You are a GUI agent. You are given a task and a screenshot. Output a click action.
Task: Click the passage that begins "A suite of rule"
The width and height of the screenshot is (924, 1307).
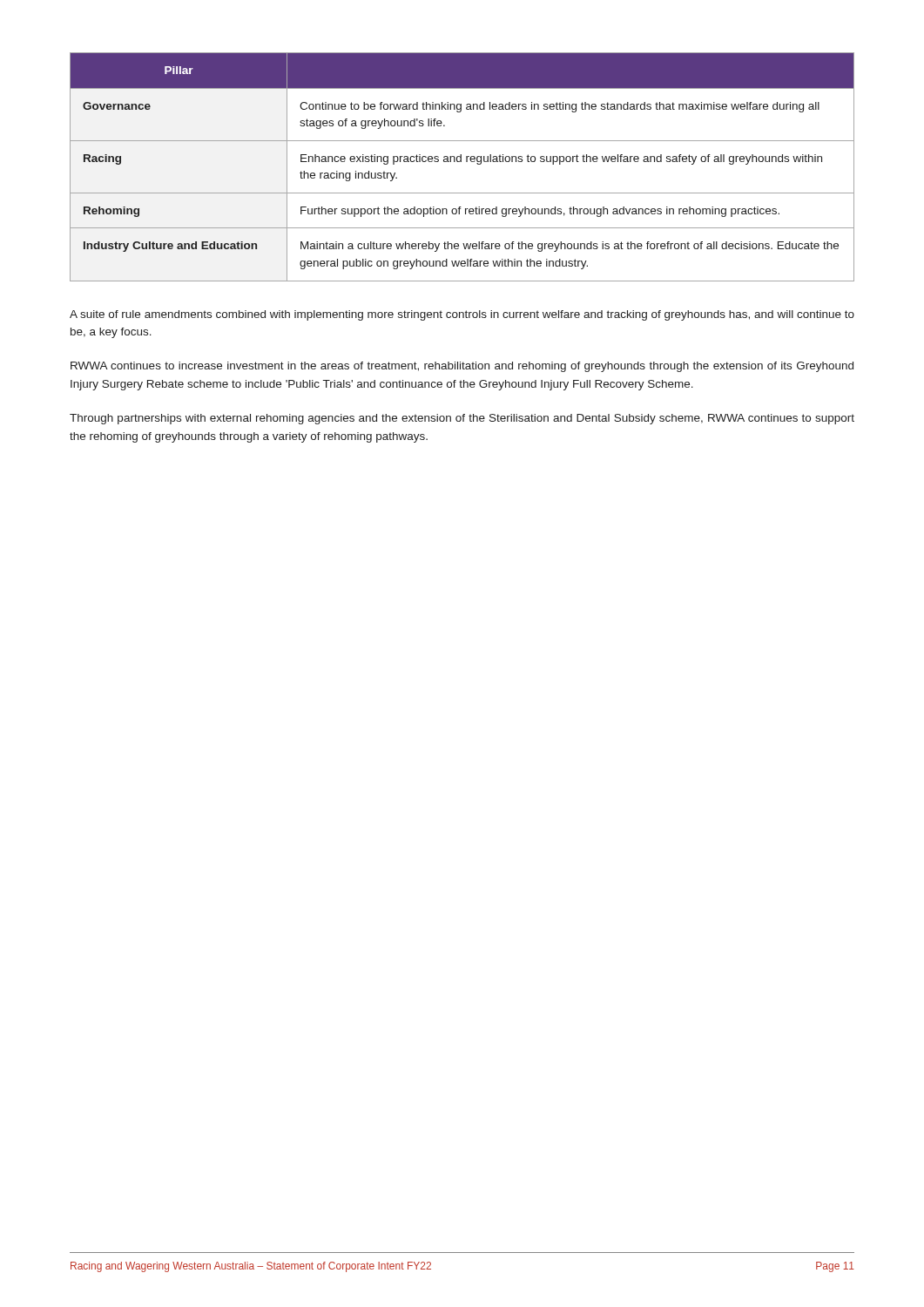coord(462,323)
